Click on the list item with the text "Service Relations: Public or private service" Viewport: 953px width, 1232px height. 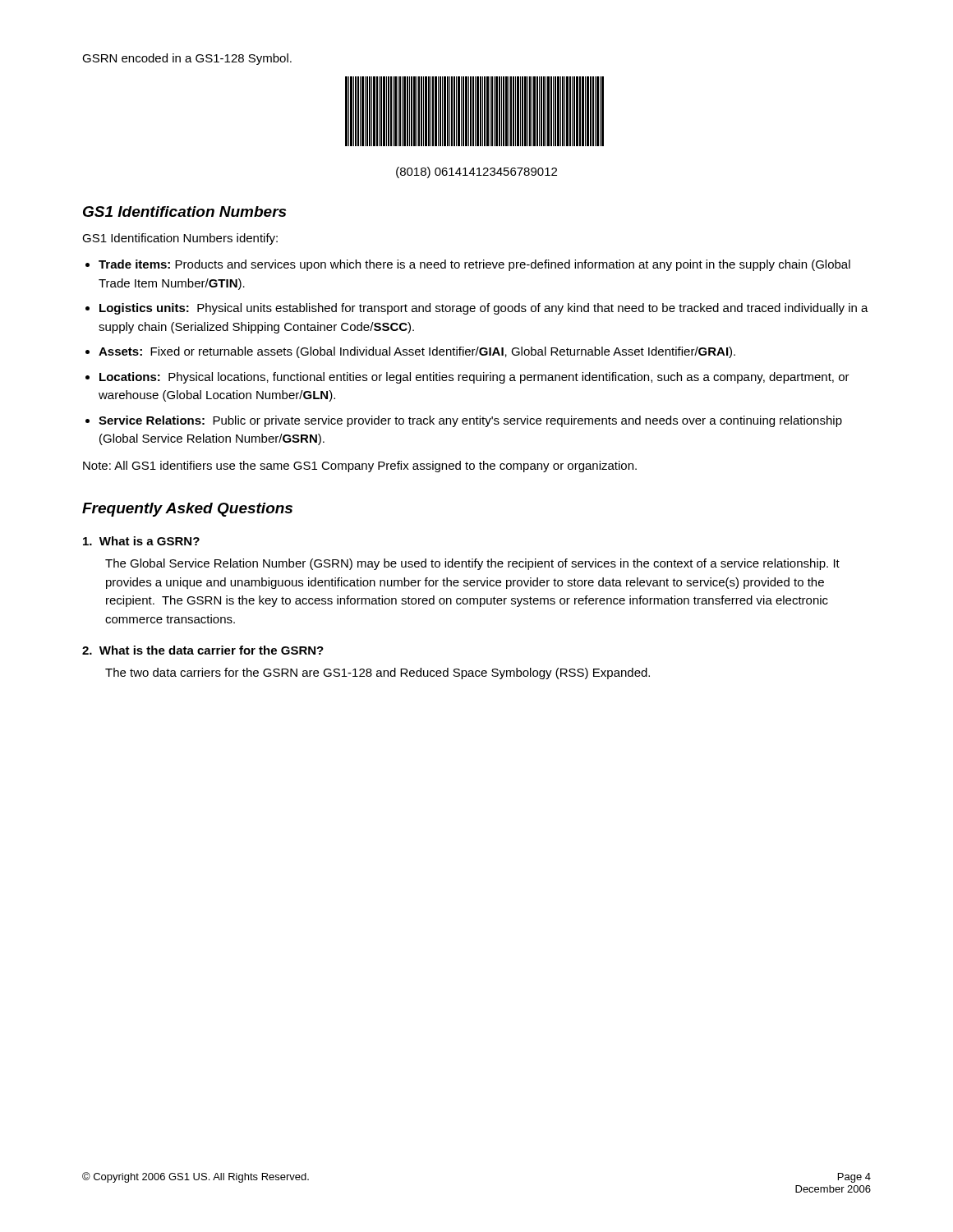(470, 429)
